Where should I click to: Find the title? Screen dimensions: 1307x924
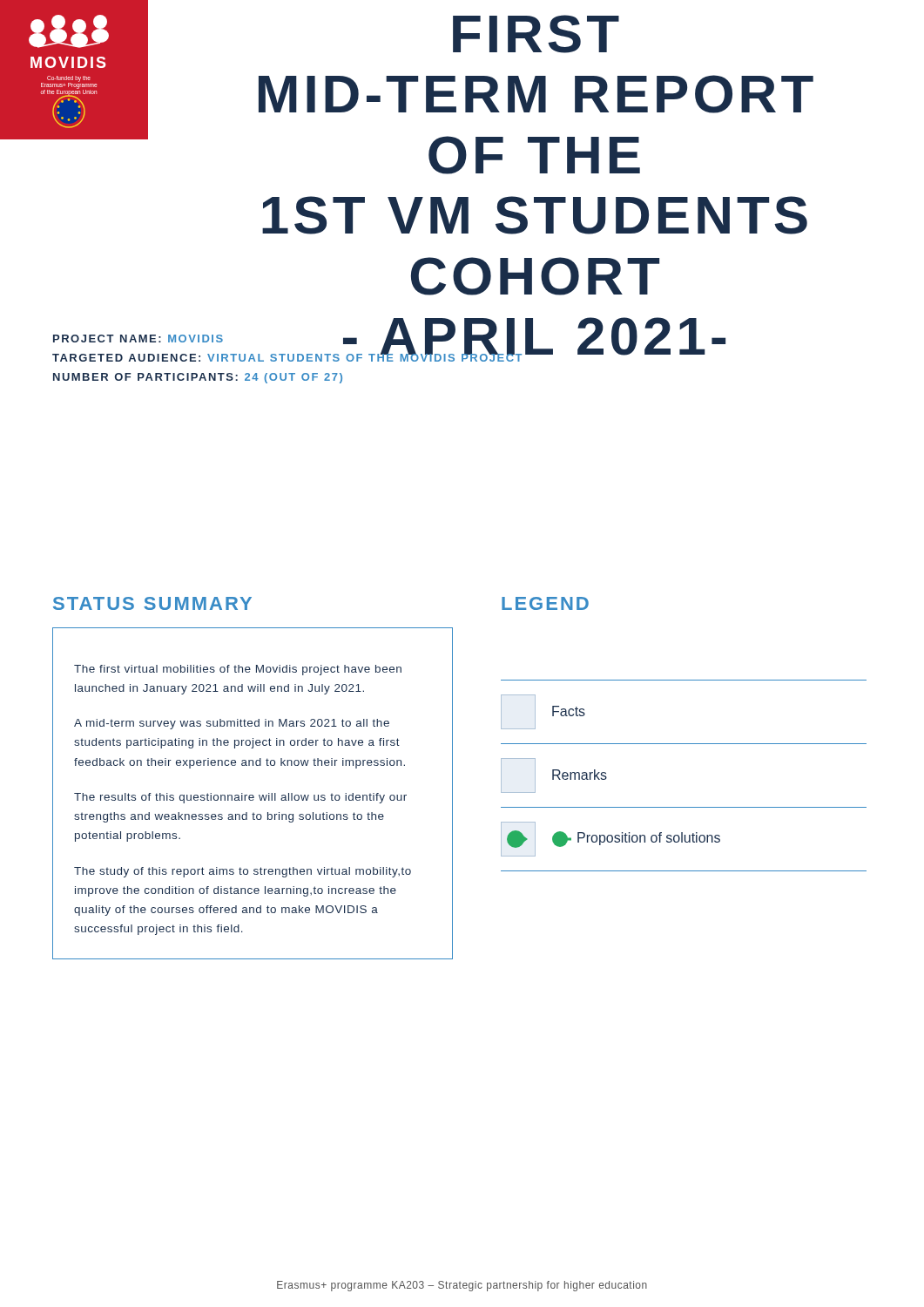tap(536, 155)
